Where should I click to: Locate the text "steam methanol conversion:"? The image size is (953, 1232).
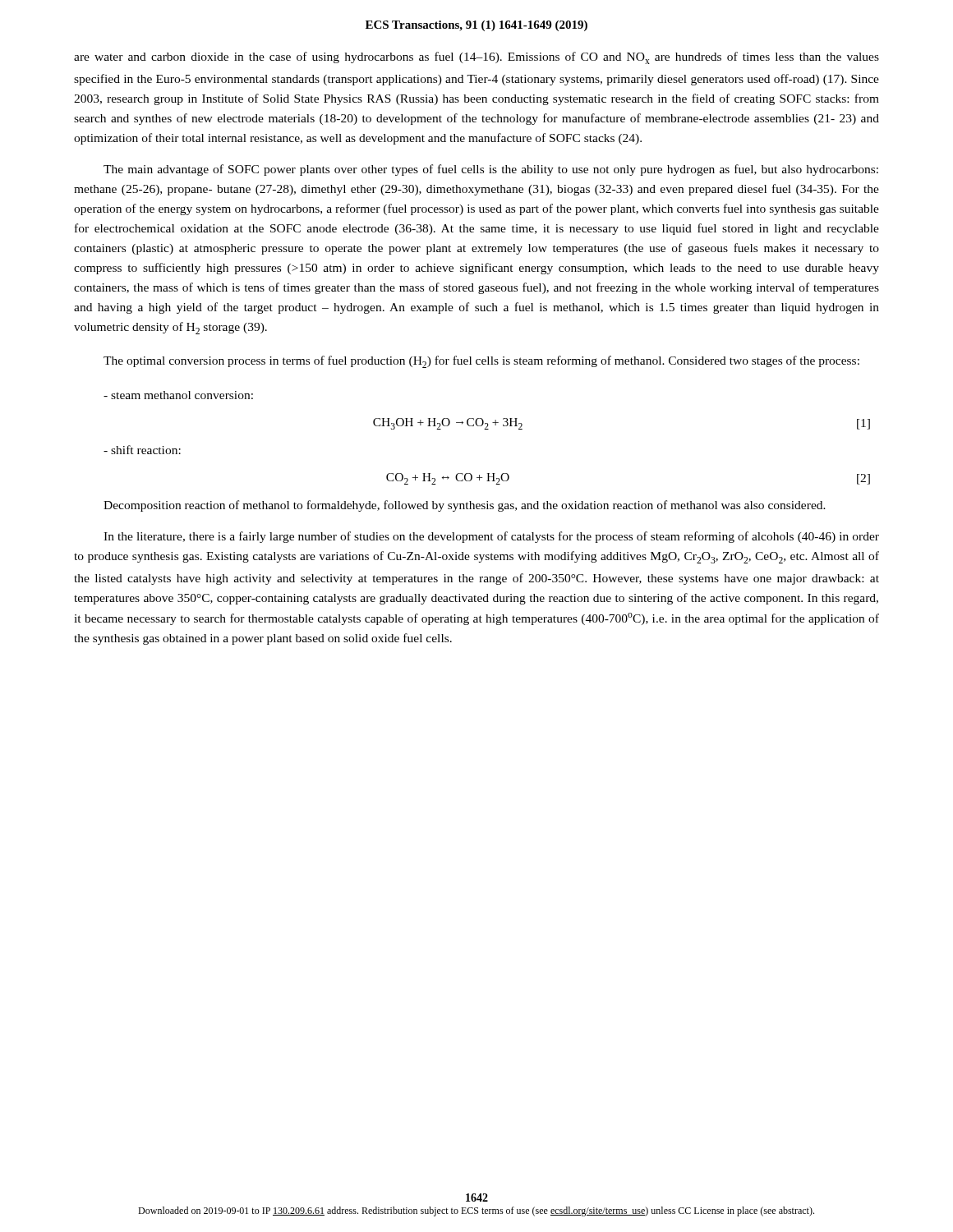[x=179, y=394]
